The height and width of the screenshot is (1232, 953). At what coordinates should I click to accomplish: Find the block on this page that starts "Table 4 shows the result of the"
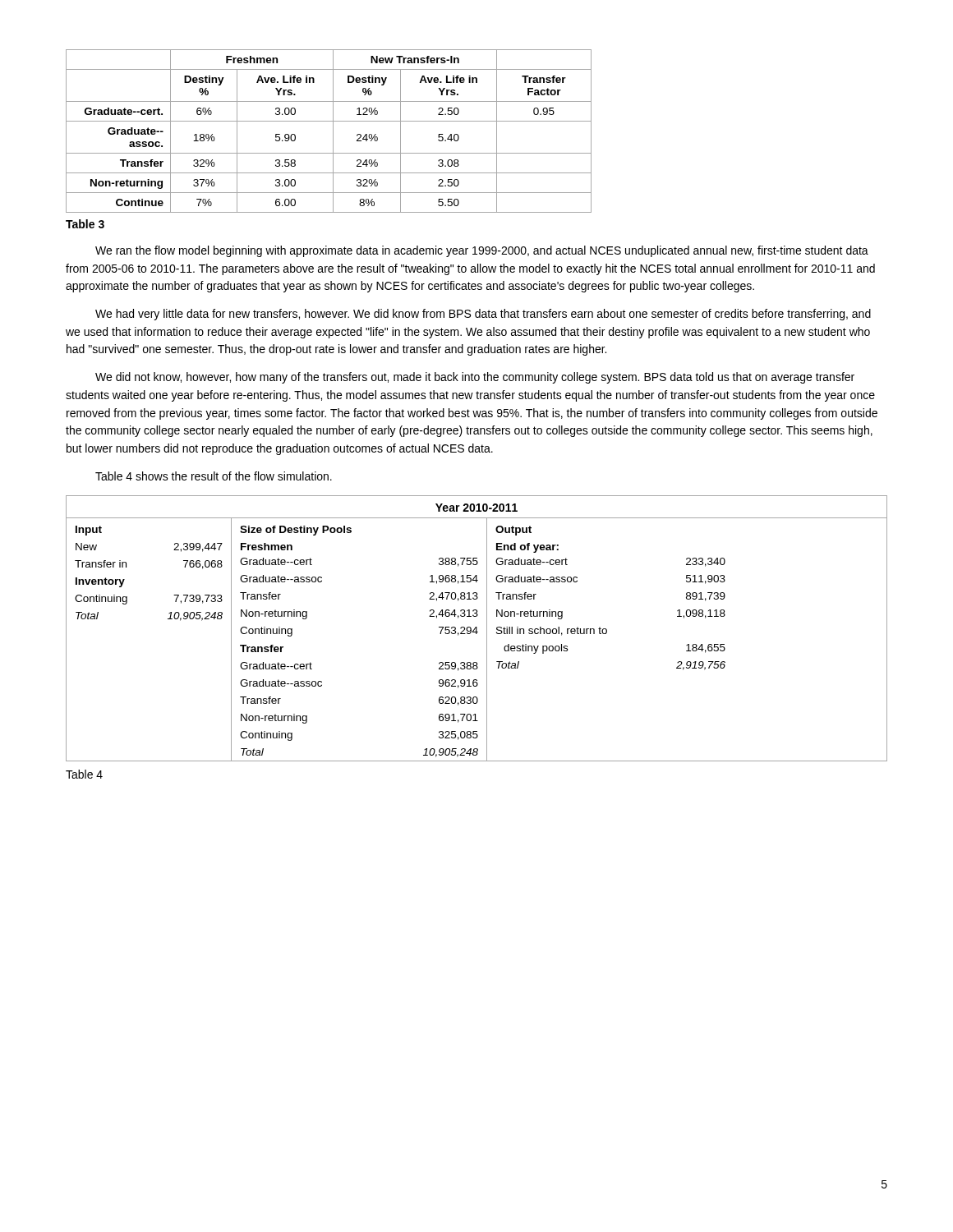coord(214,476)
